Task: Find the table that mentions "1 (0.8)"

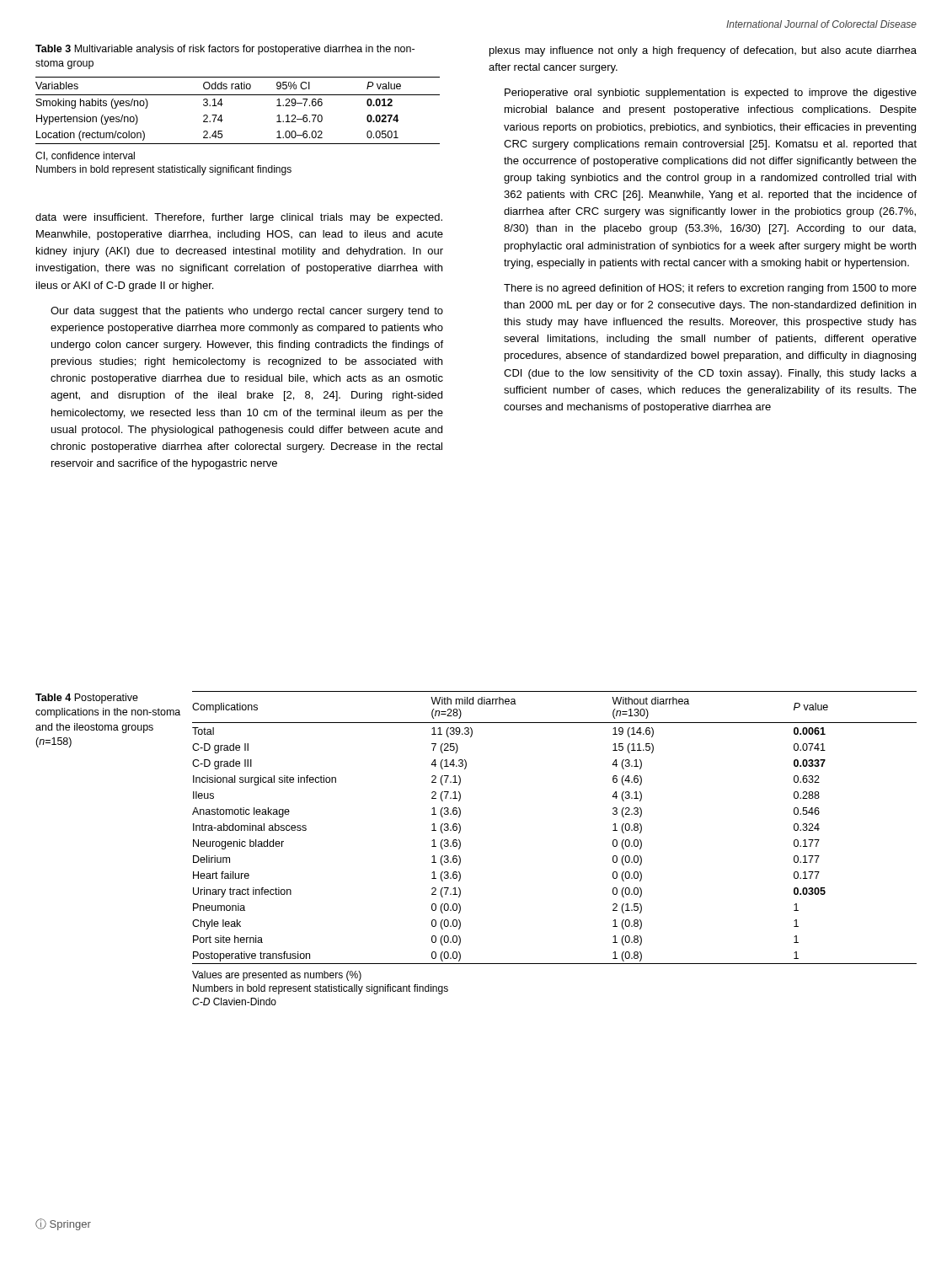Action: tap(554, 849)
